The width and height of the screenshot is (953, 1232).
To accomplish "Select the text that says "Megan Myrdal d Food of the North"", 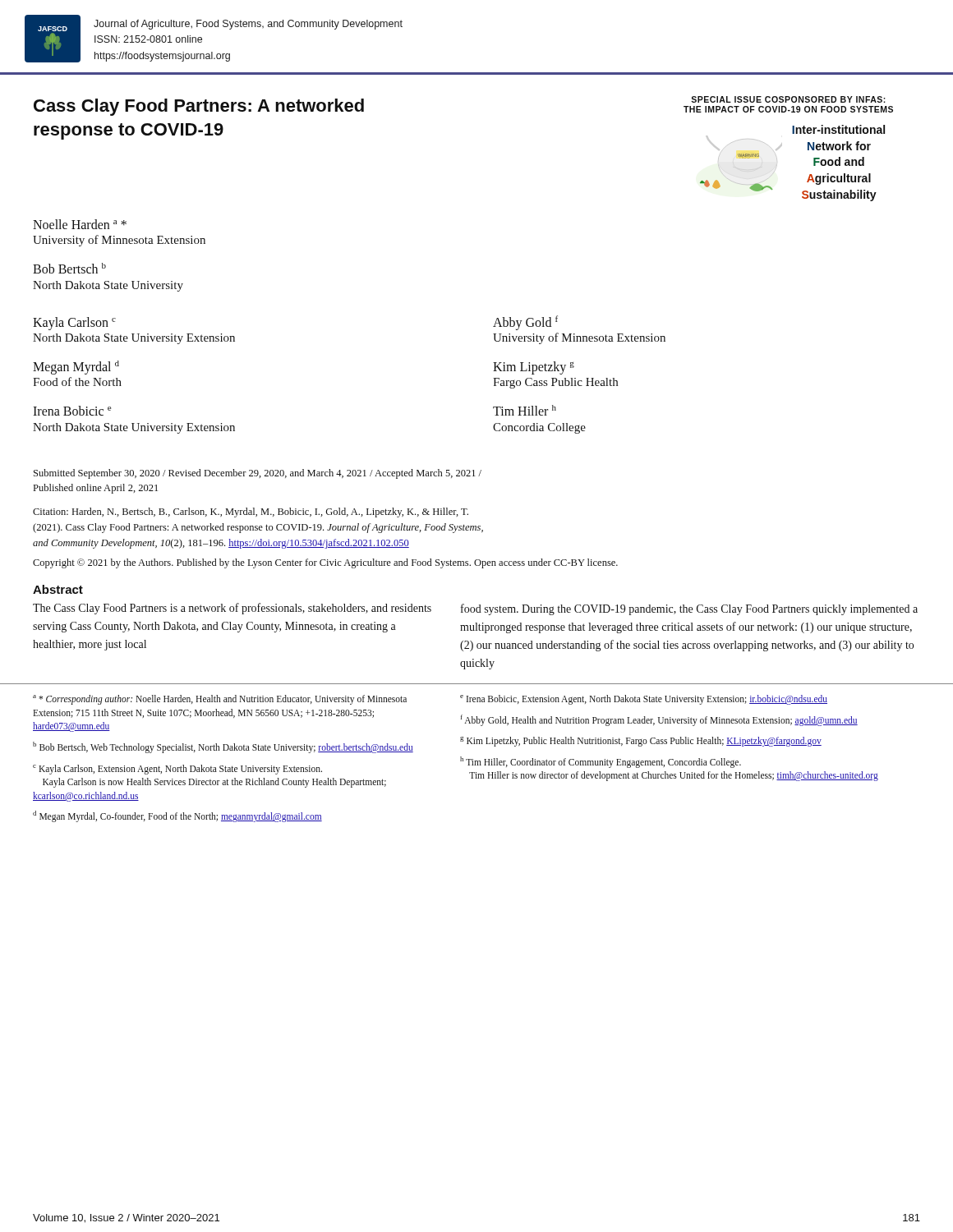I will click(76, 368).
